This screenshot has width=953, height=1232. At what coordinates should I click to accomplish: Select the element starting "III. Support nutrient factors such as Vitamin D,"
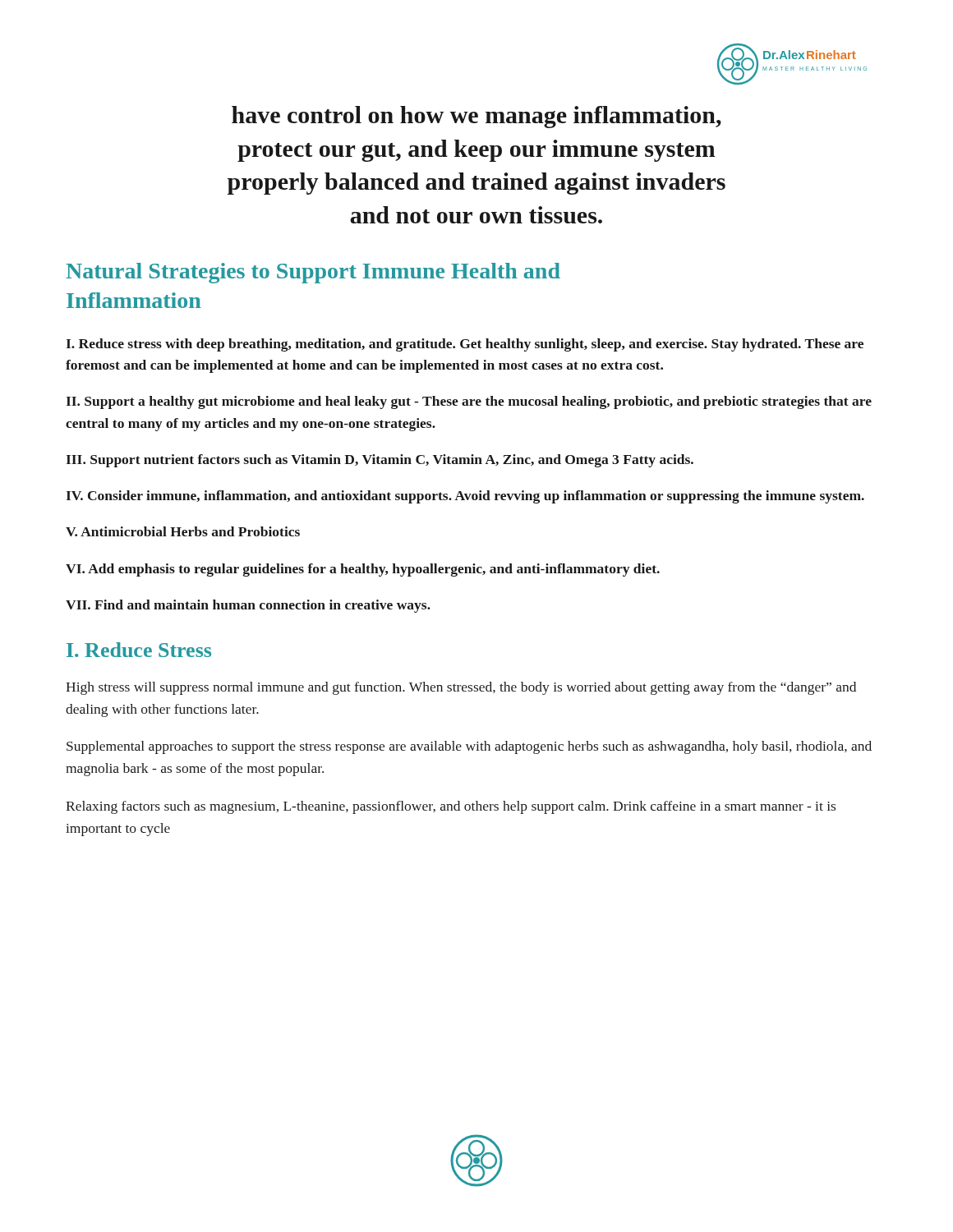[x=380, y=459]
